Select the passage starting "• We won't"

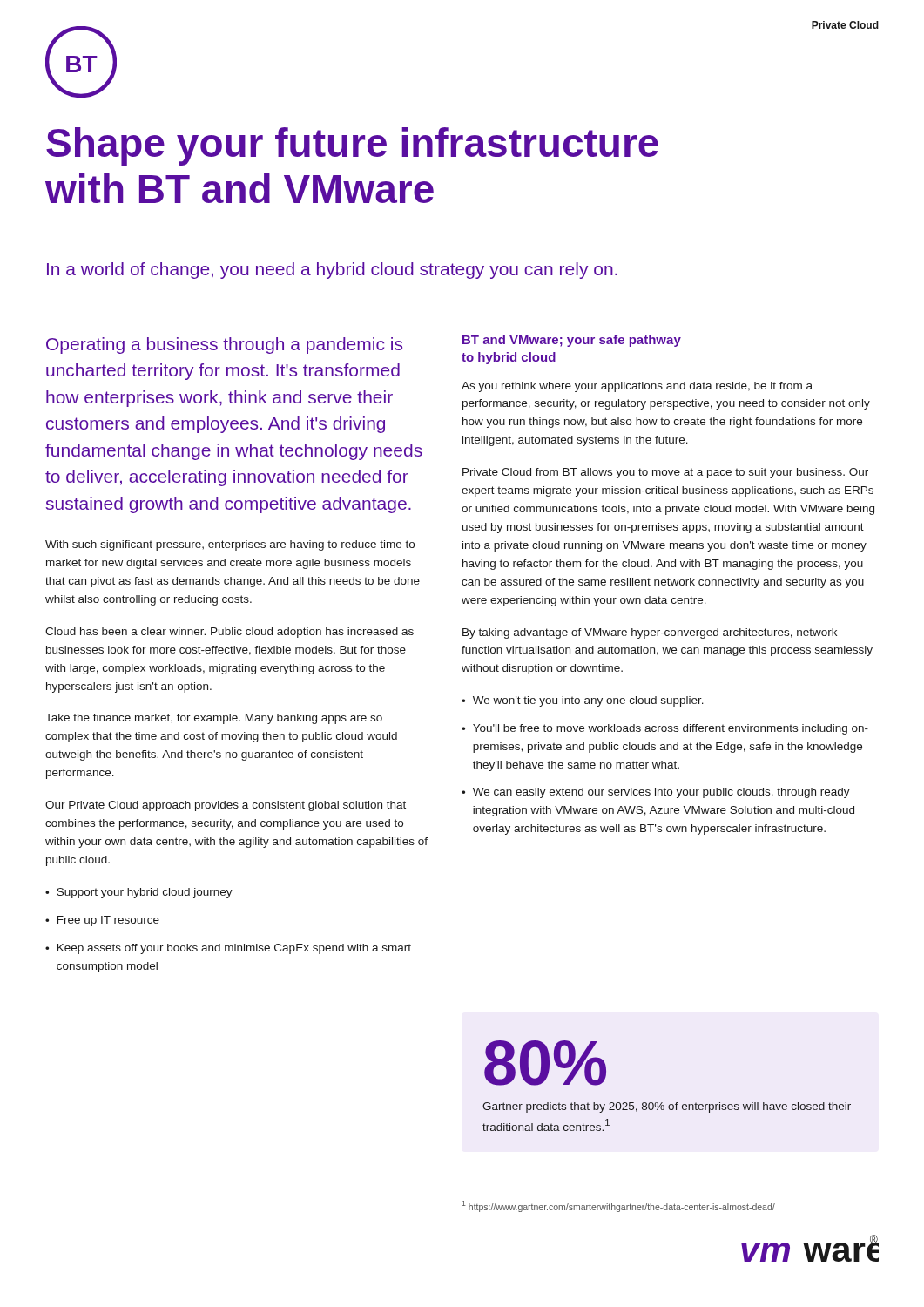point(583,702)
